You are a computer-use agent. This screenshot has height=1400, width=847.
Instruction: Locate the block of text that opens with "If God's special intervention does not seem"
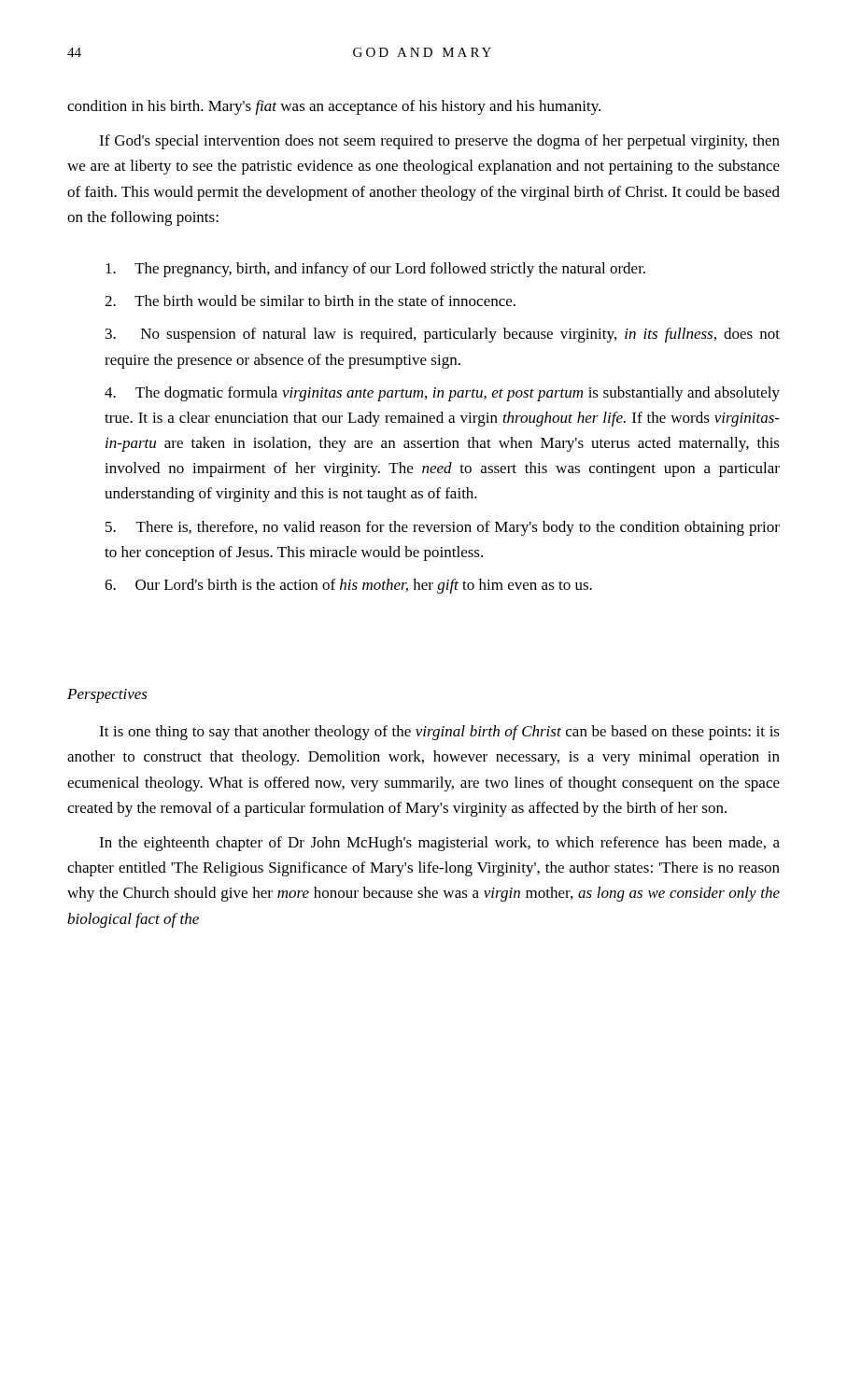tap(424, 179)
